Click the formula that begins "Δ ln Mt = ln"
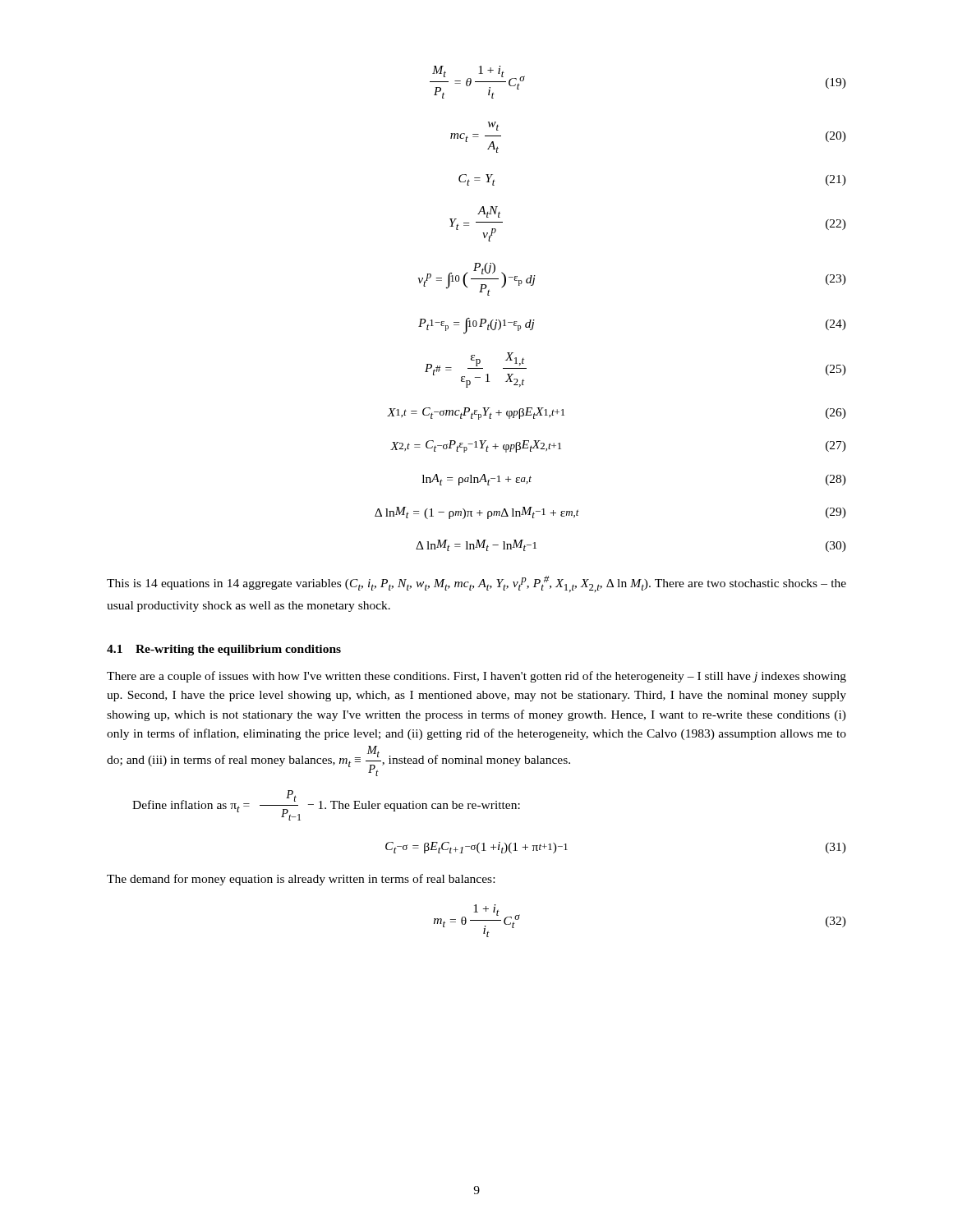953x1232 pixels. pyautogui.click(x=476, y=545)
